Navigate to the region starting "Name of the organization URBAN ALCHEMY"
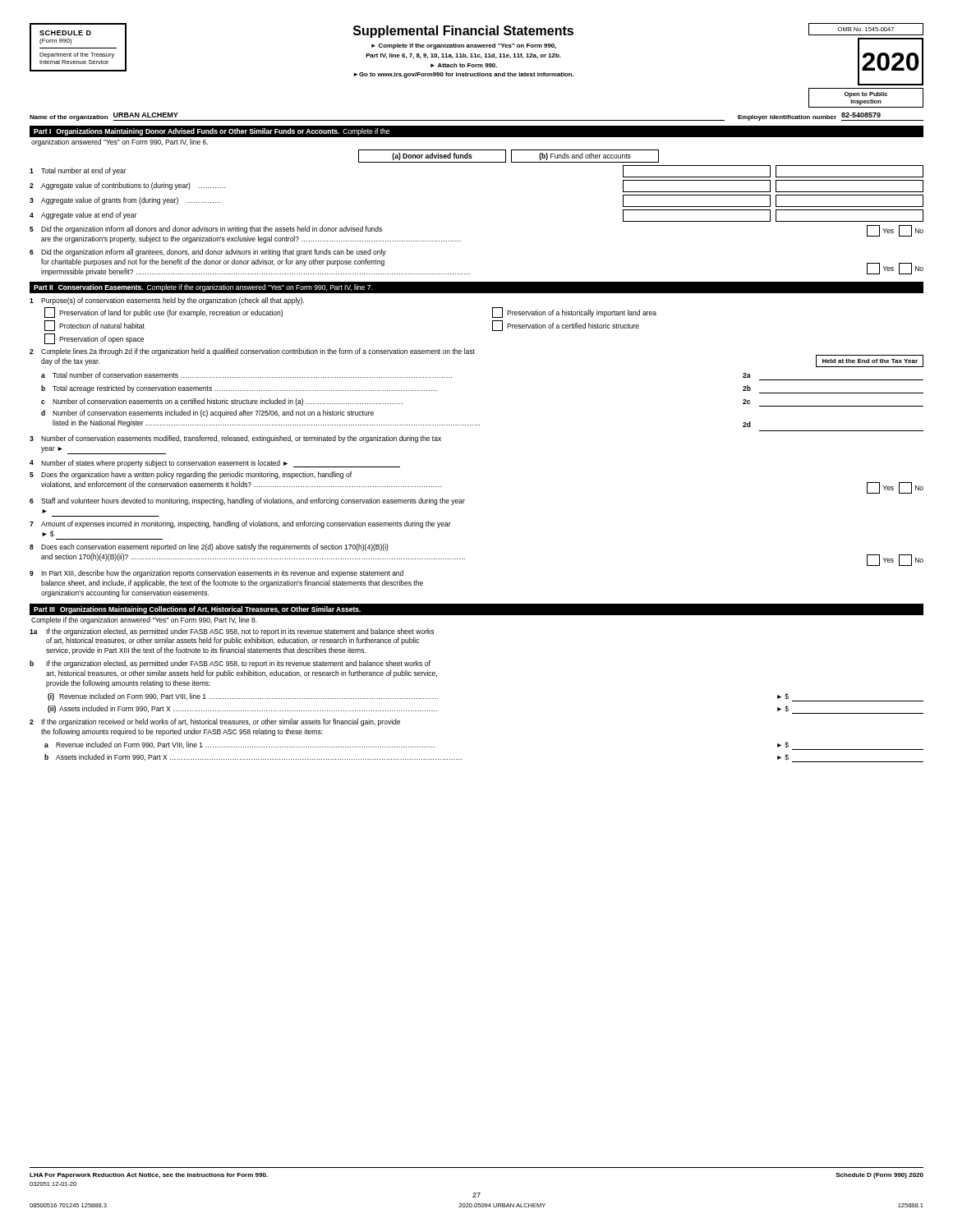Viewport: 953px width, 1232px height. [x=476, y=116]
